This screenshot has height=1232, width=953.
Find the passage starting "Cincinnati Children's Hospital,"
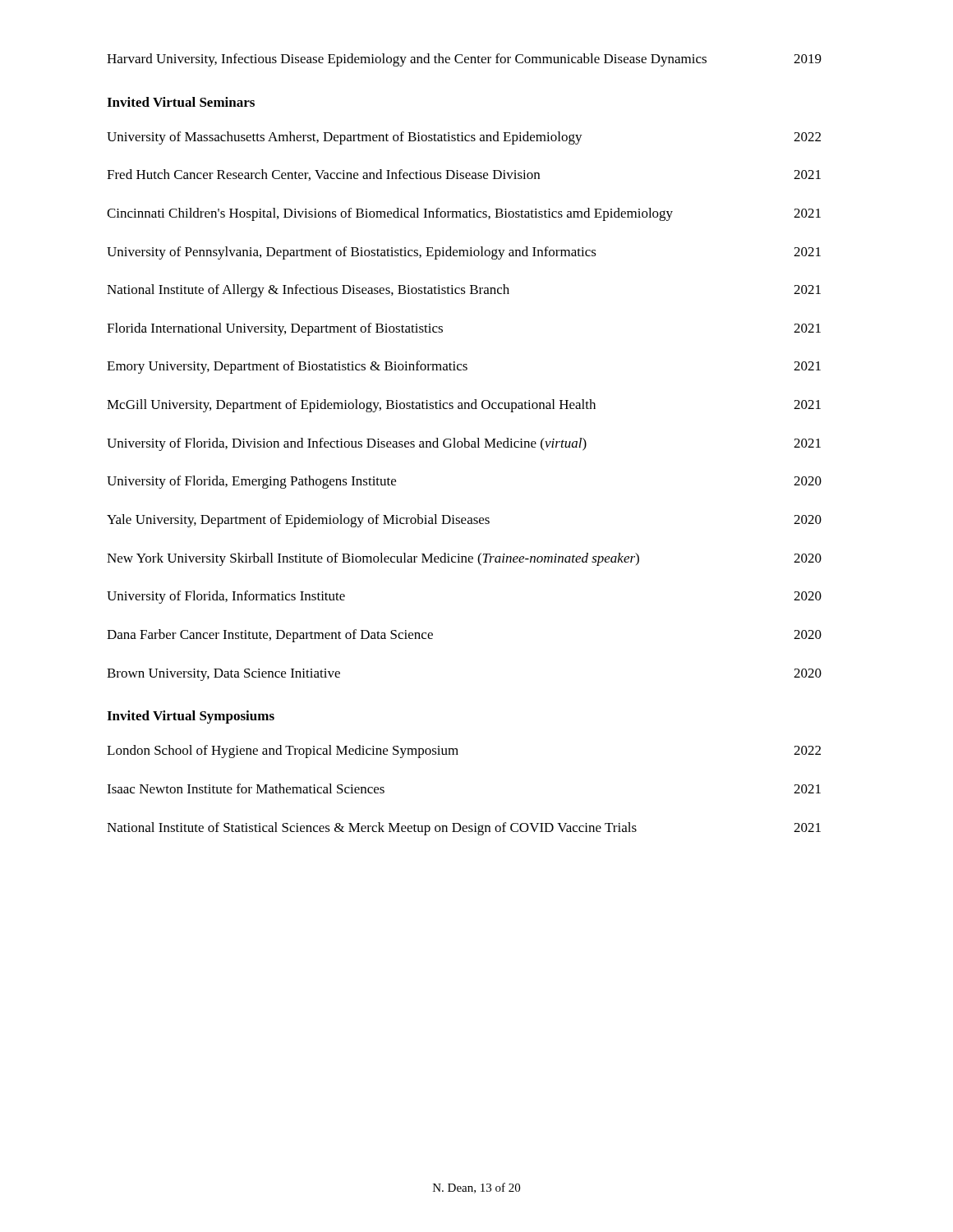pos(464,214)
